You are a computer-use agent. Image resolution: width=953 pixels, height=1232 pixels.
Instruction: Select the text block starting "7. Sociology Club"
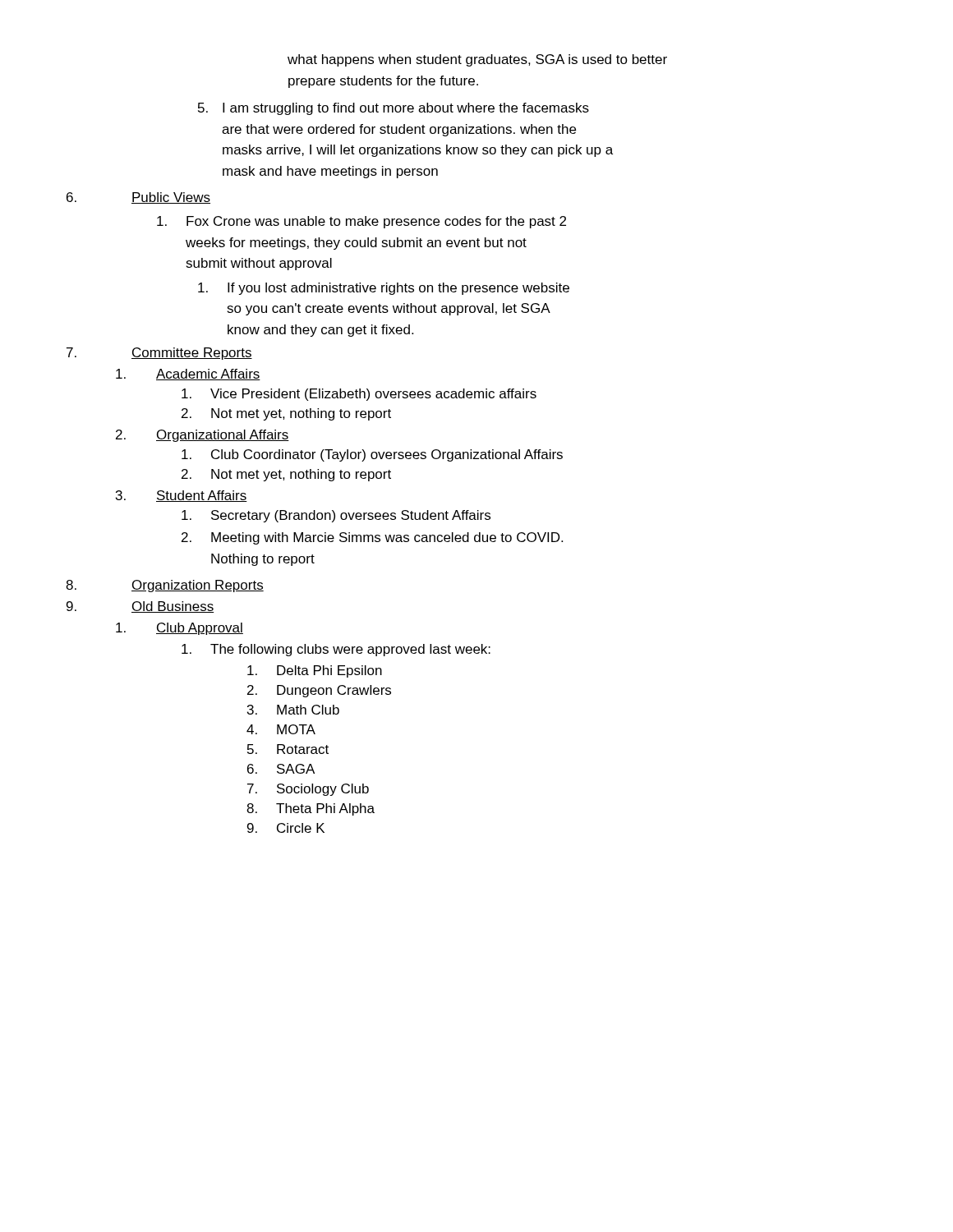click(x=308, y=789)
